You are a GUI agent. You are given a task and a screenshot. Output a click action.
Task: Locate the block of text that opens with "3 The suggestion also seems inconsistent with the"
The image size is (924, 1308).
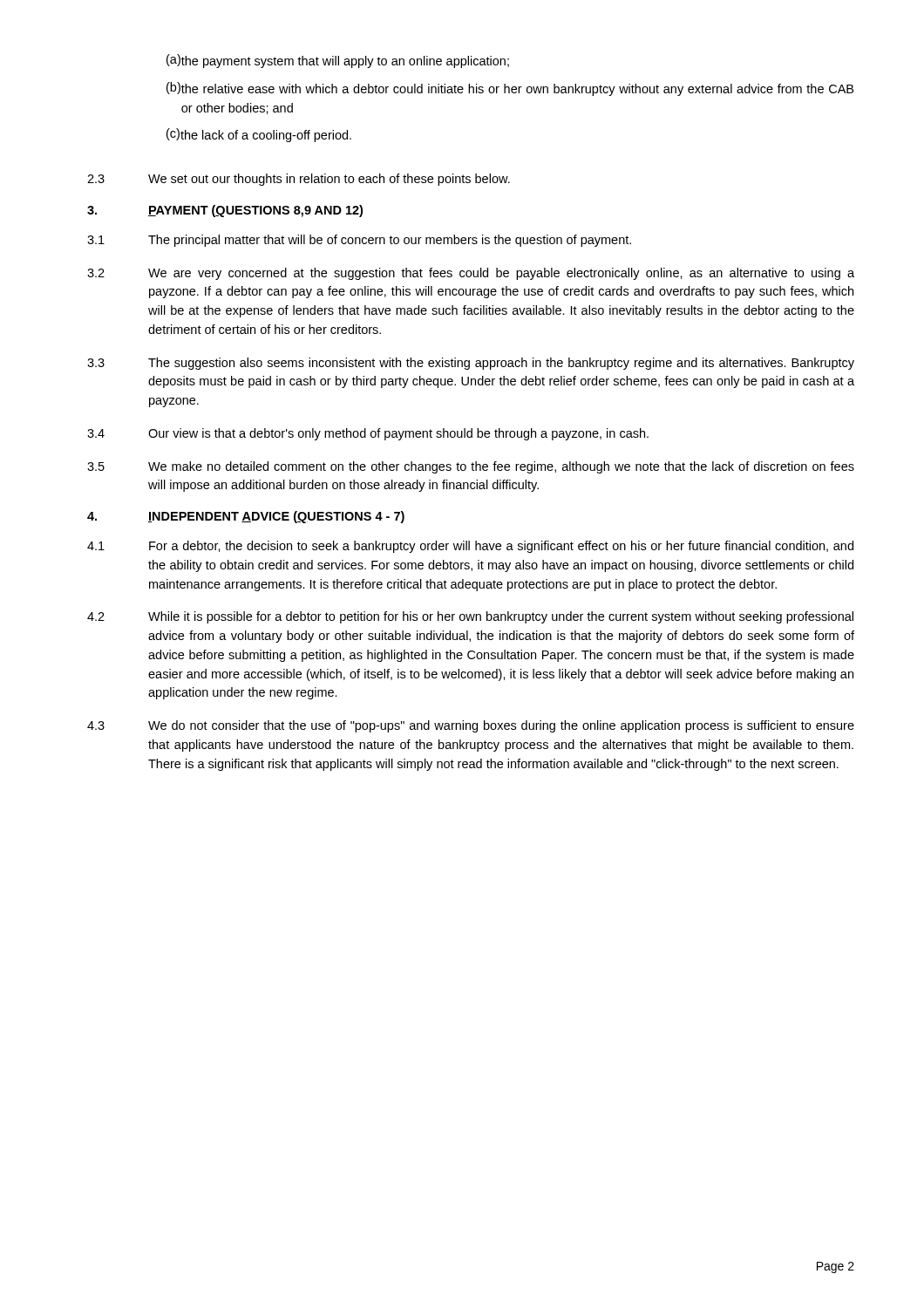point(471,382)
